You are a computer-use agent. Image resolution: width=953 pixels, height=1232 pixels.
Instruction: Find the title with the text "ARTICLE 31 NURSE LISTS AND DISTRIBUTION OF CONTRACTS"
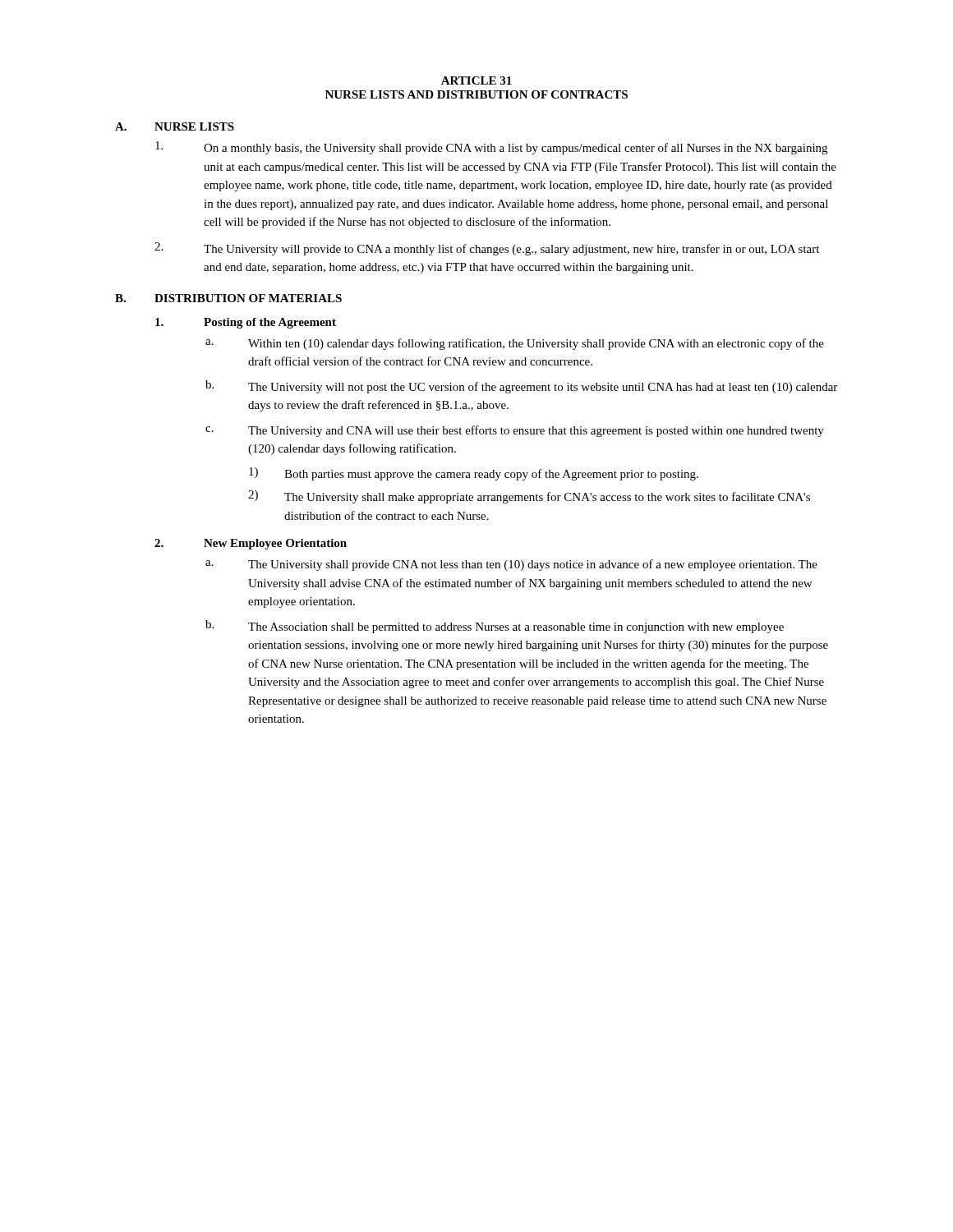(x=476, y=88)
